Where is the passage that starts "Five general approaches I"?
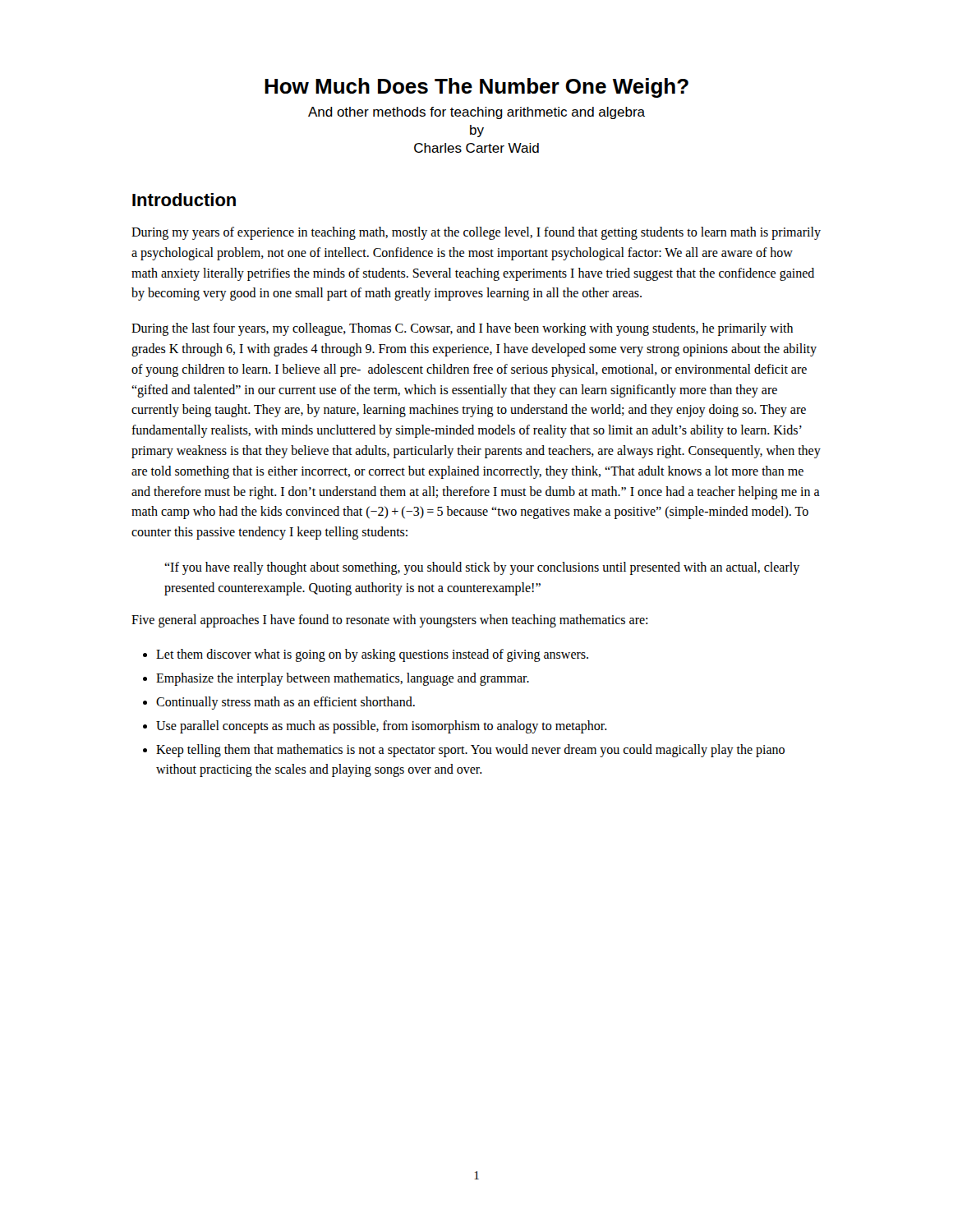Screen dimensions: 1232x953 (x=390, y=619)
